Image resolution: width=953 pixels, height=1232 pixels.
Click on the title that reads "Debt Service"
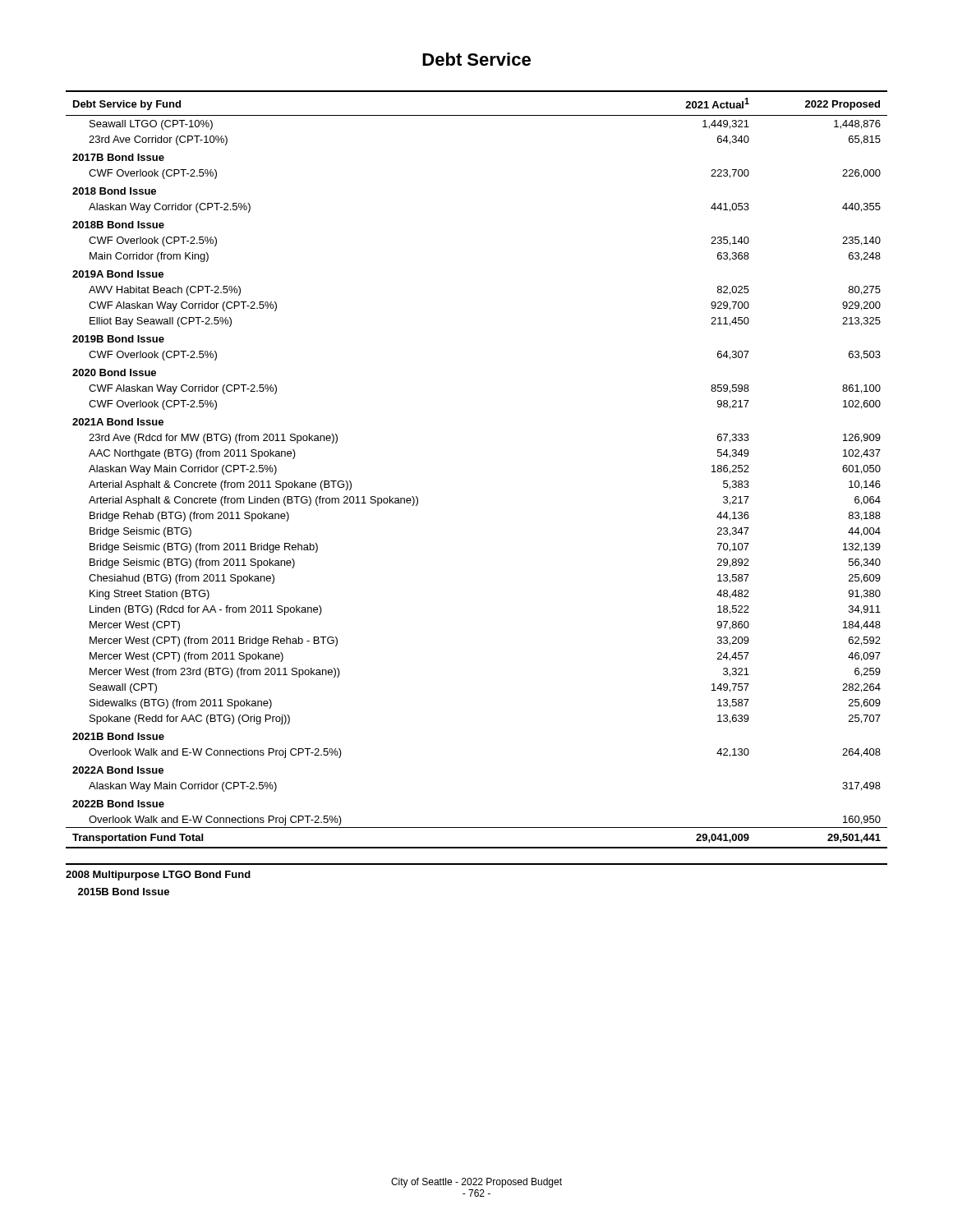click(476, 60)
